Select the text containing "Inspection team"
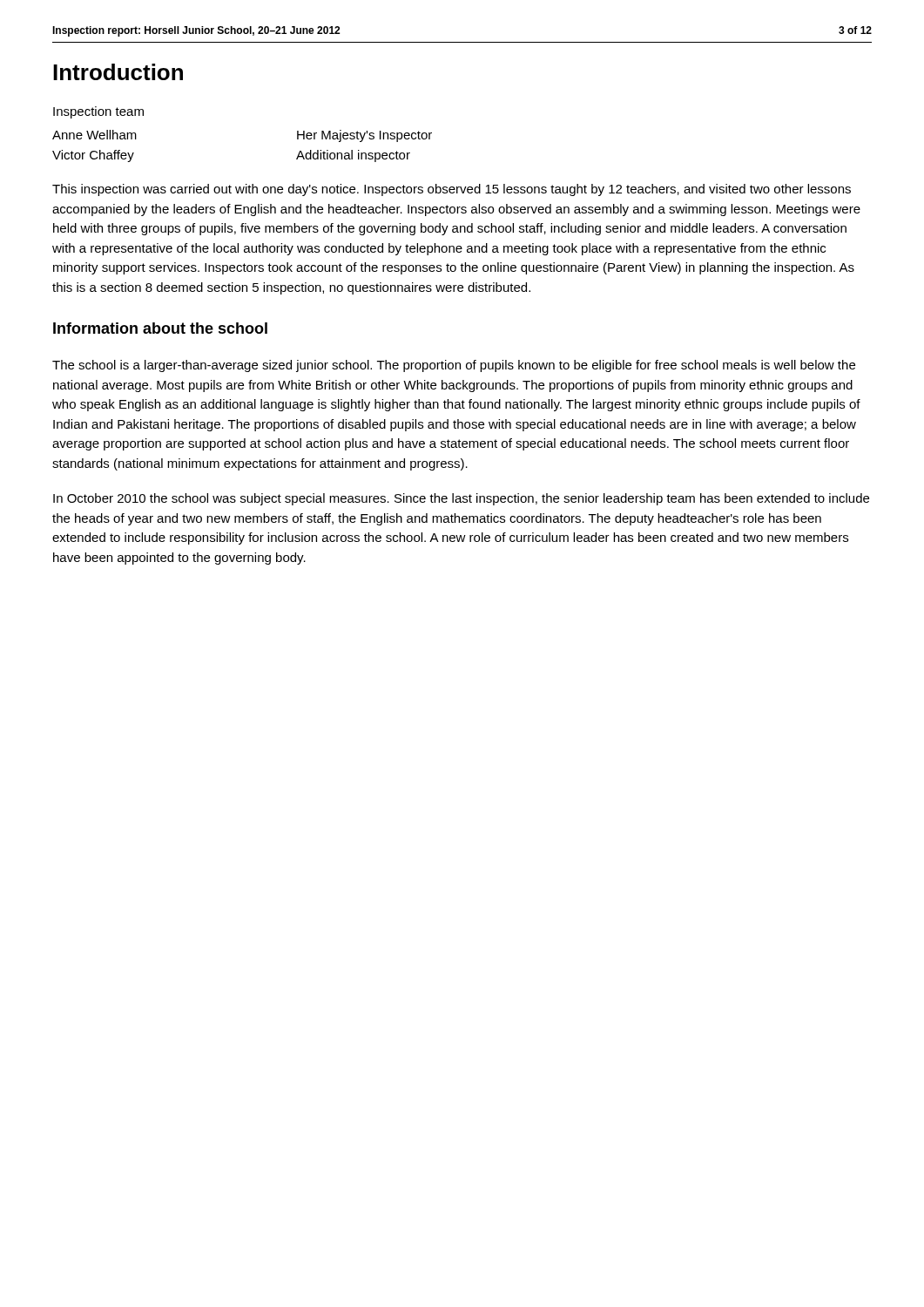The height and width of the screenshot is (1307, 924). tap(98, 111)
